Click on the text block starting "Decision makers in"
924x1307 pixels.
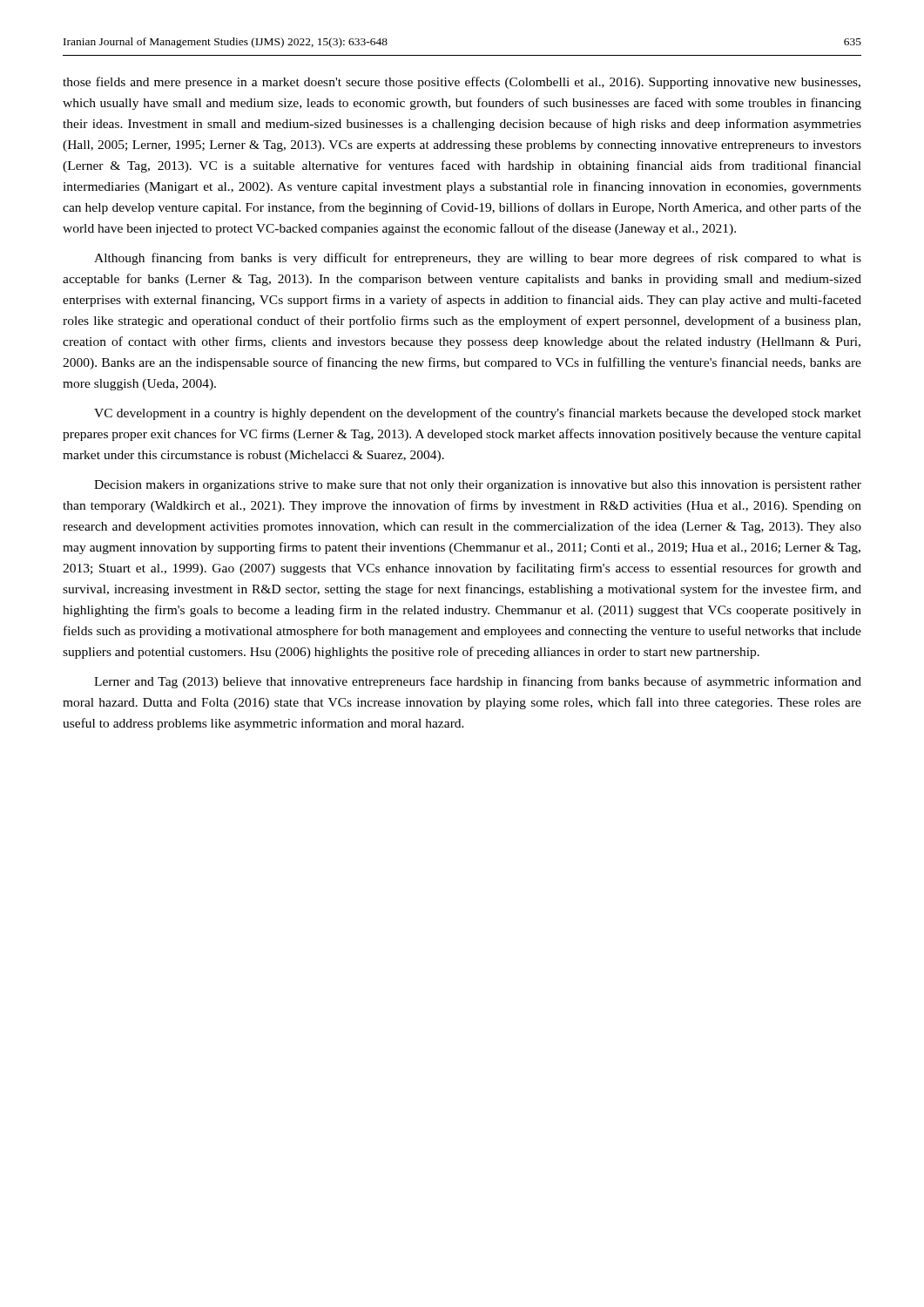(x=462, y=568)
